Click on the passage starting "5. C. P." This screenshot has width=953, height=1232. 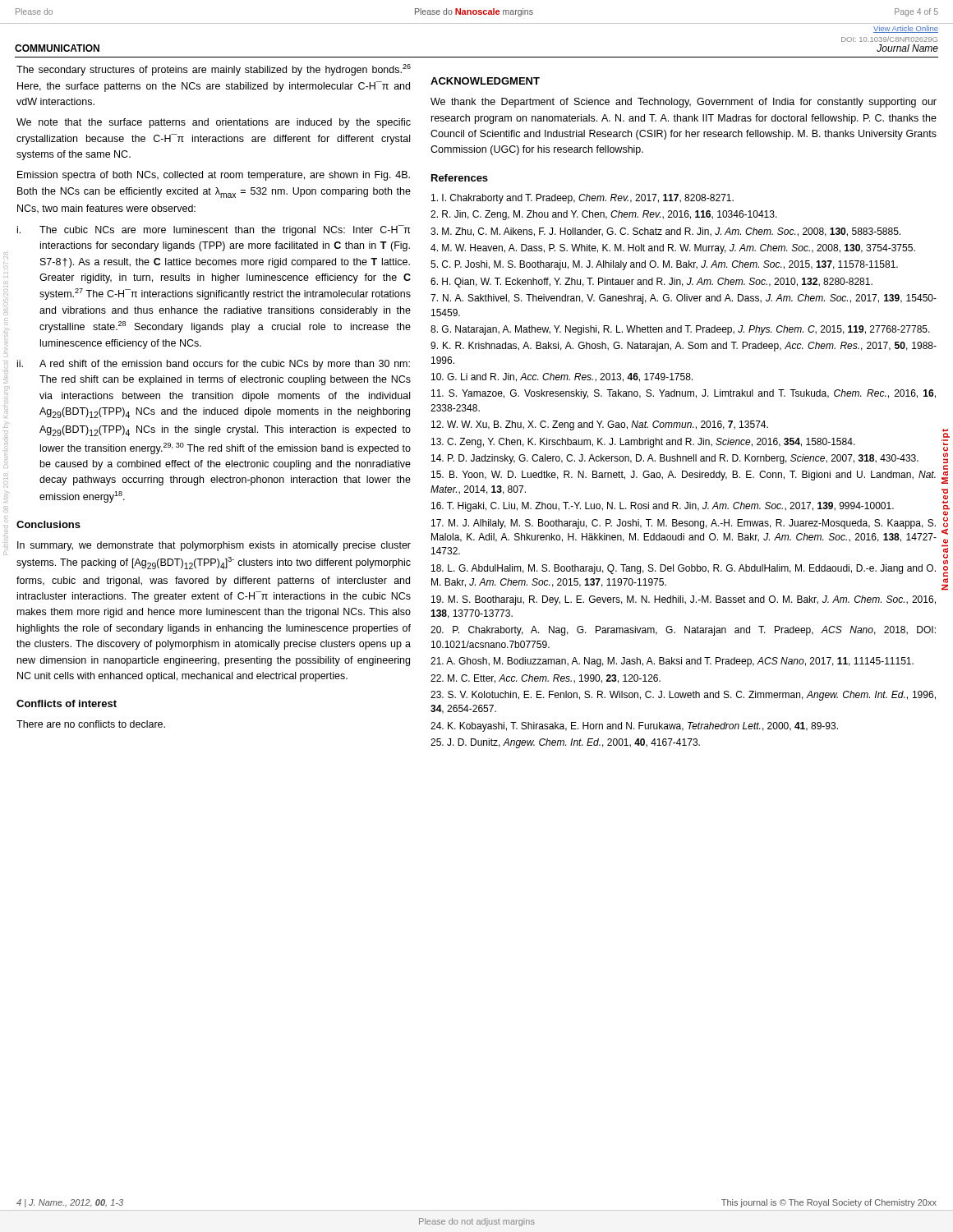[664, 265]
